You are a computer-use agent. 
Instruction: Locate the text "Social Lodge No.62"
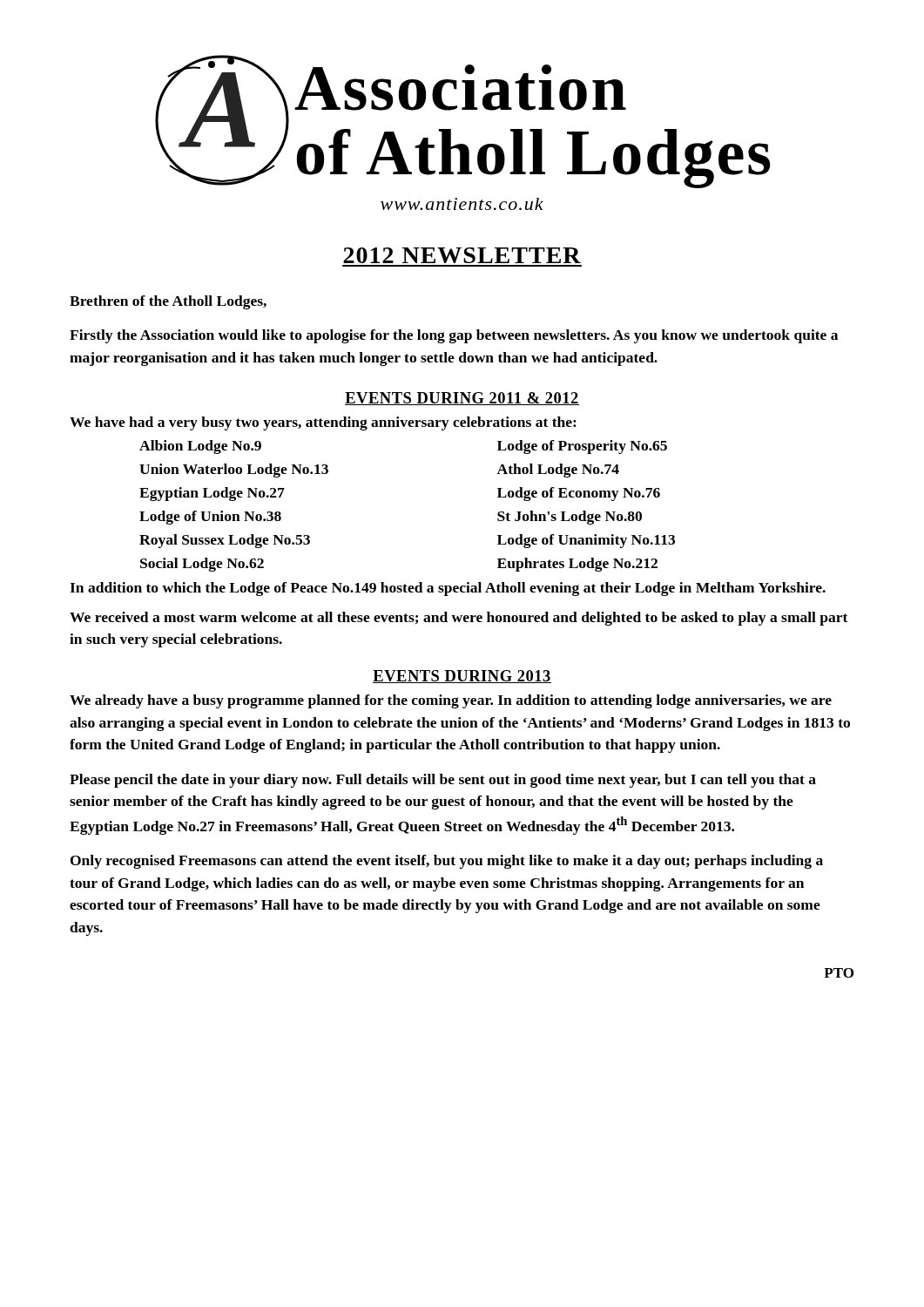tap(202, 563)
